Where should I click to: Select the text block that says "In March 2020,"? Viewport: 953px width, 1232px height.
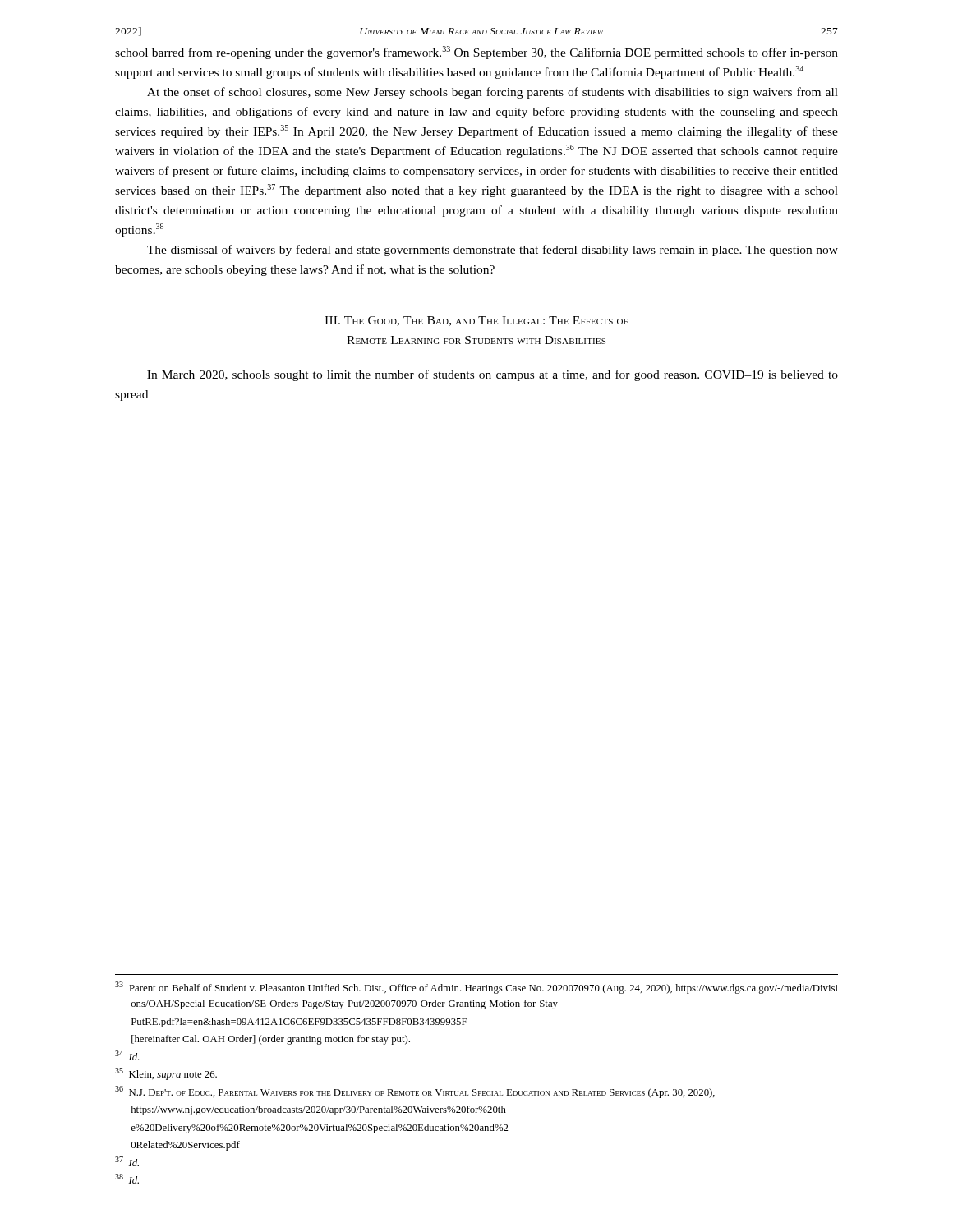point(476,384)
